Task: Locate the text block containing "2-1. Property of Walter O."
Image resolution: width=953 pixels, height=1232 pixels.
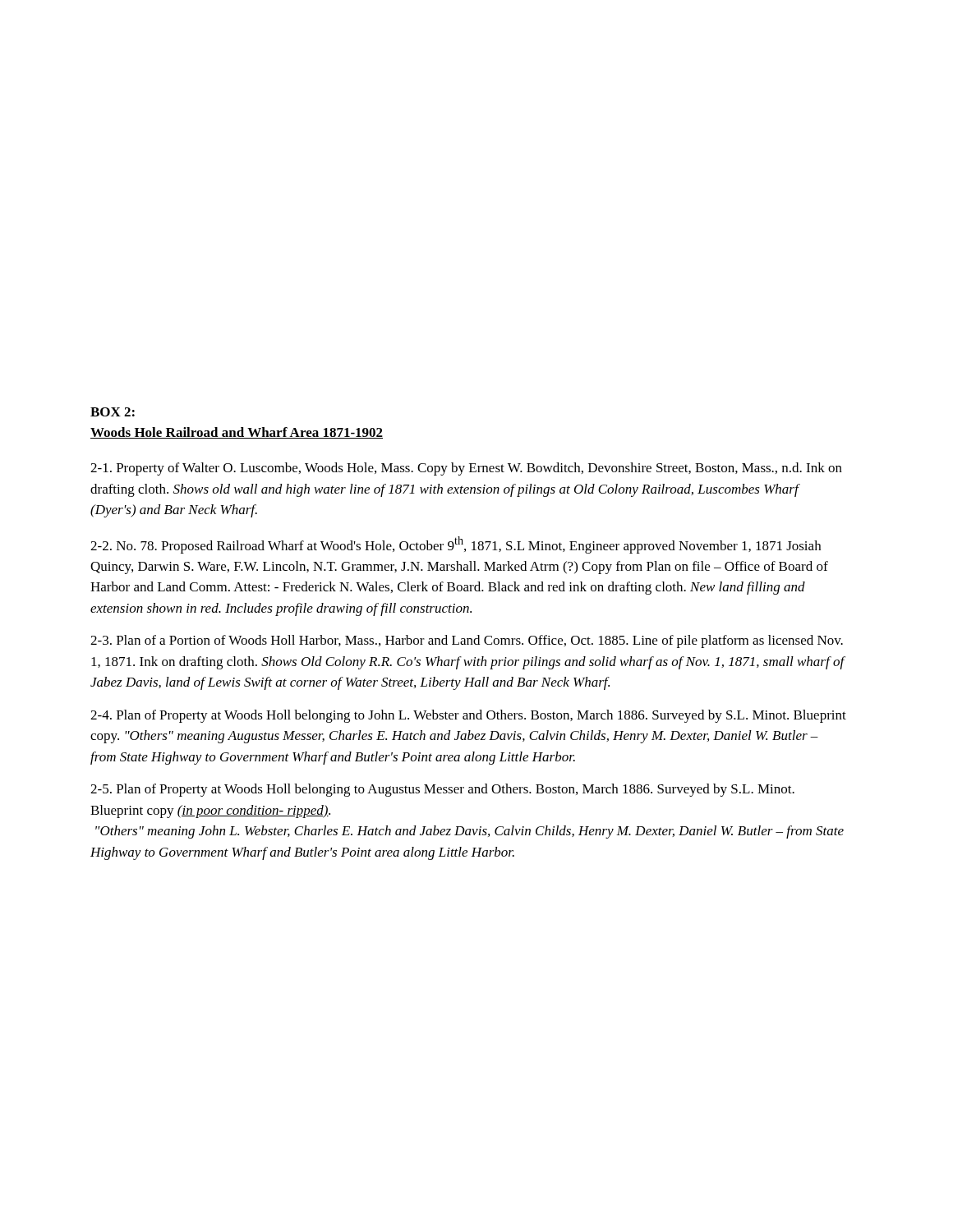Action: click(466, 489)
